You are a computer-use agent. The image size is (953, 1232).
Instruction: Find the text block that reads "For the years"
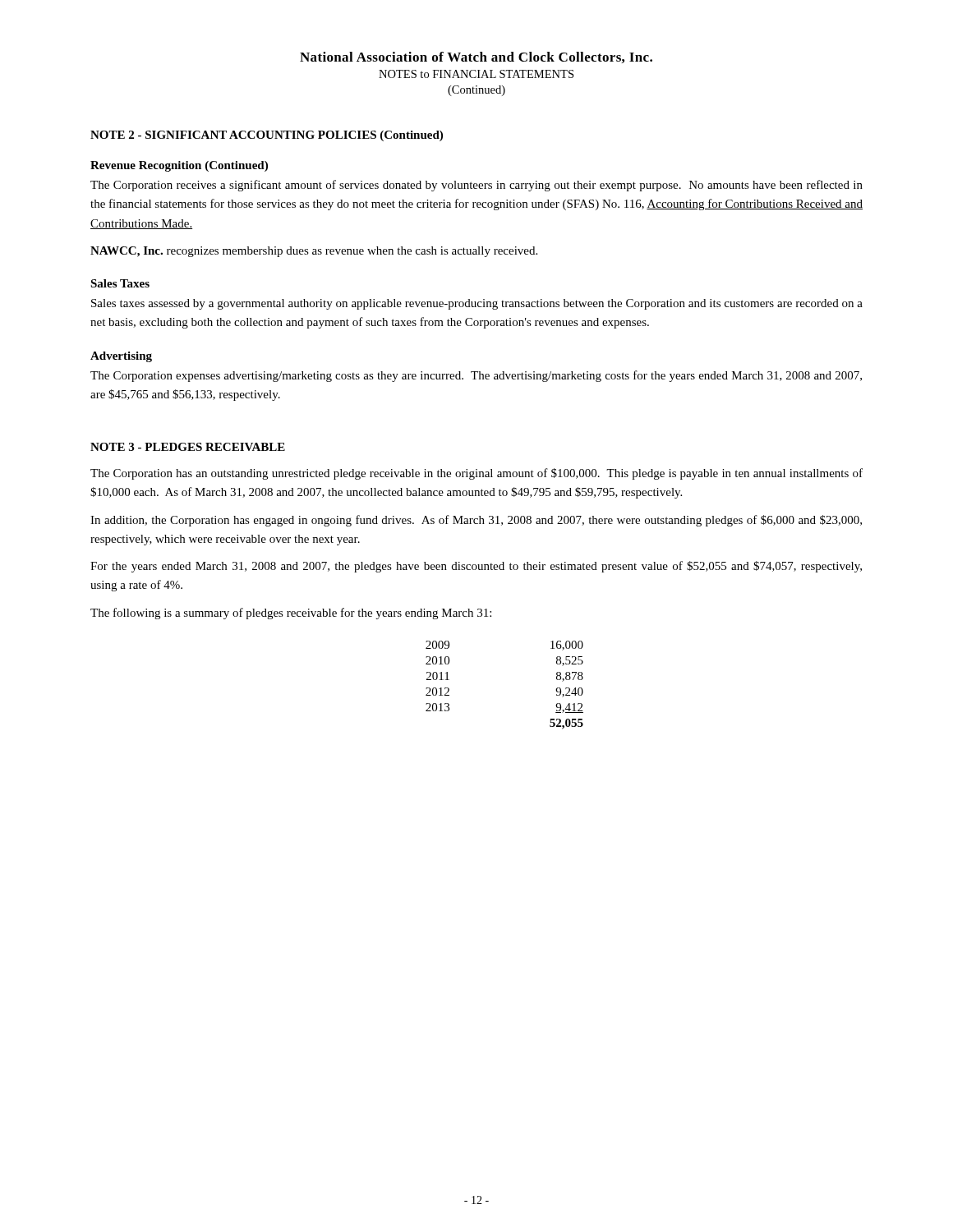(476, 575)
